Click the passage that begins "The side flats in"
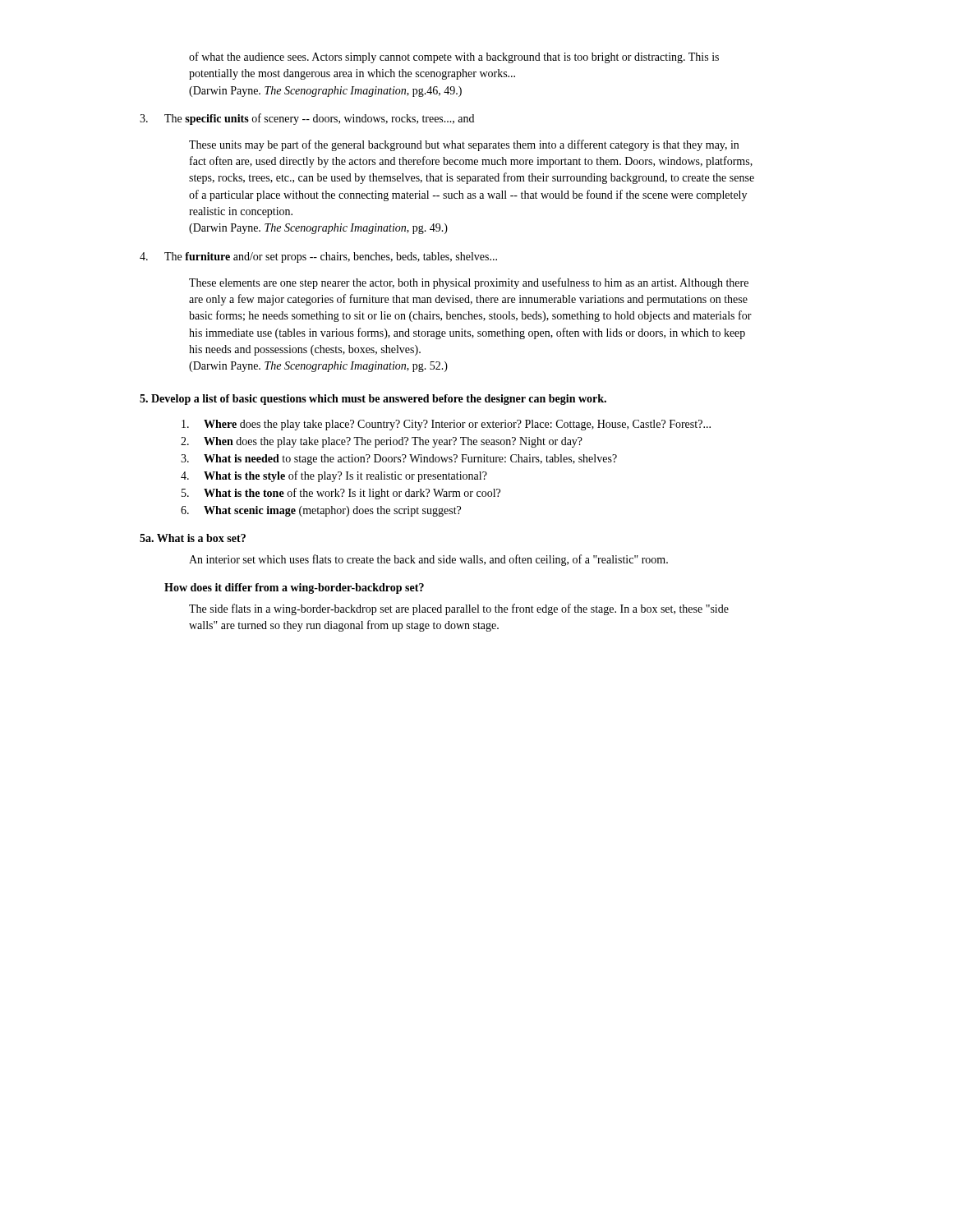The width and height of the screenshot is (953, 1232). (472, 618)
